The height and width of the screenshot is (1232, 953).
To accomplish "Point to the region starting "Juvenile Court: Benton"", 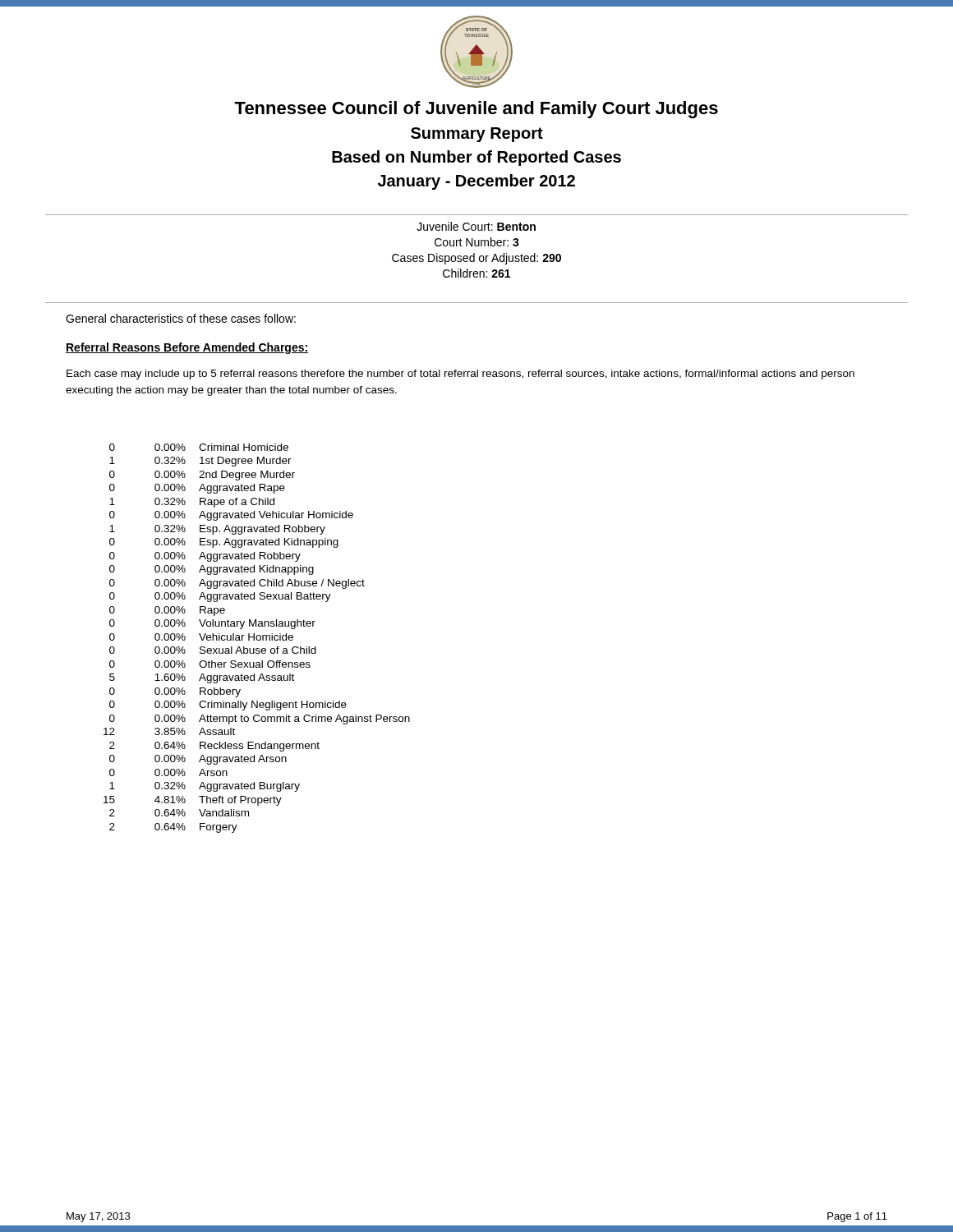I will click(x=476, y=227).
